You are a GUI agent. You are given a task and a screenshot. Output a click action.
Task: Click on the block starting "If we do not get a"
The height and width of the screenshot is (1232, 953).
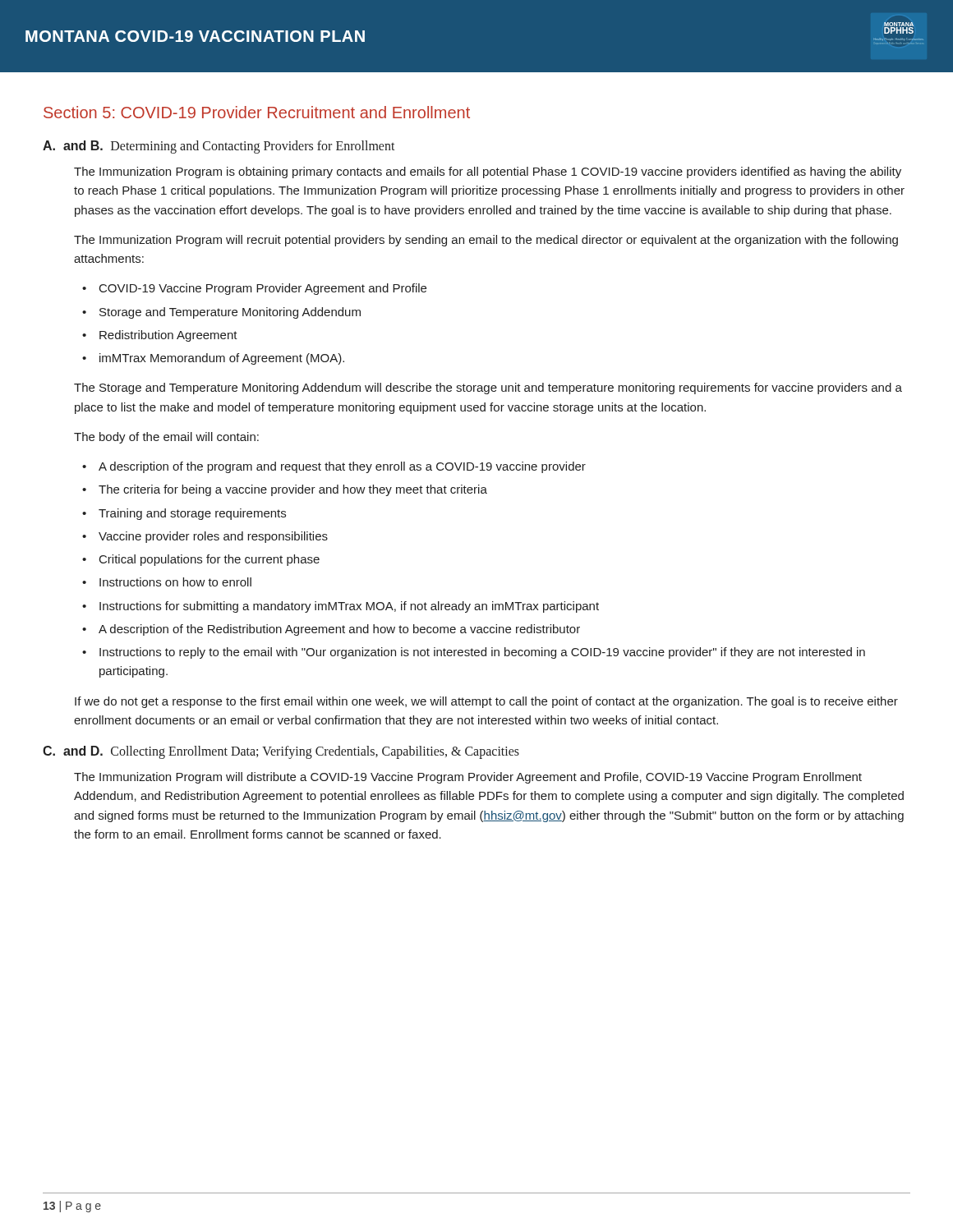[486, 710]
